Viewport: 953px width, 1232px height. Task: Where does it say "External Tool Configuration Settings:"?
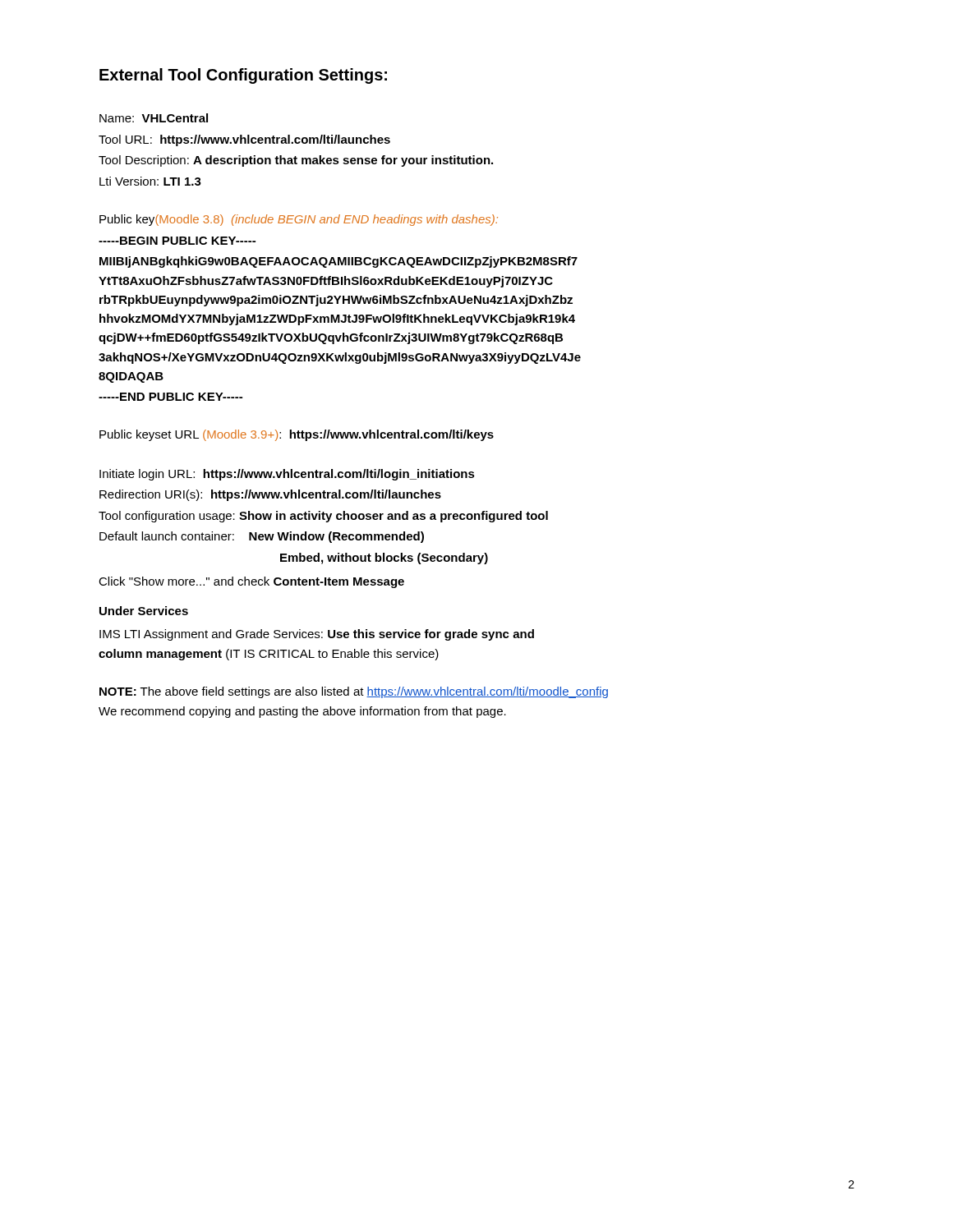coord(244,75)
